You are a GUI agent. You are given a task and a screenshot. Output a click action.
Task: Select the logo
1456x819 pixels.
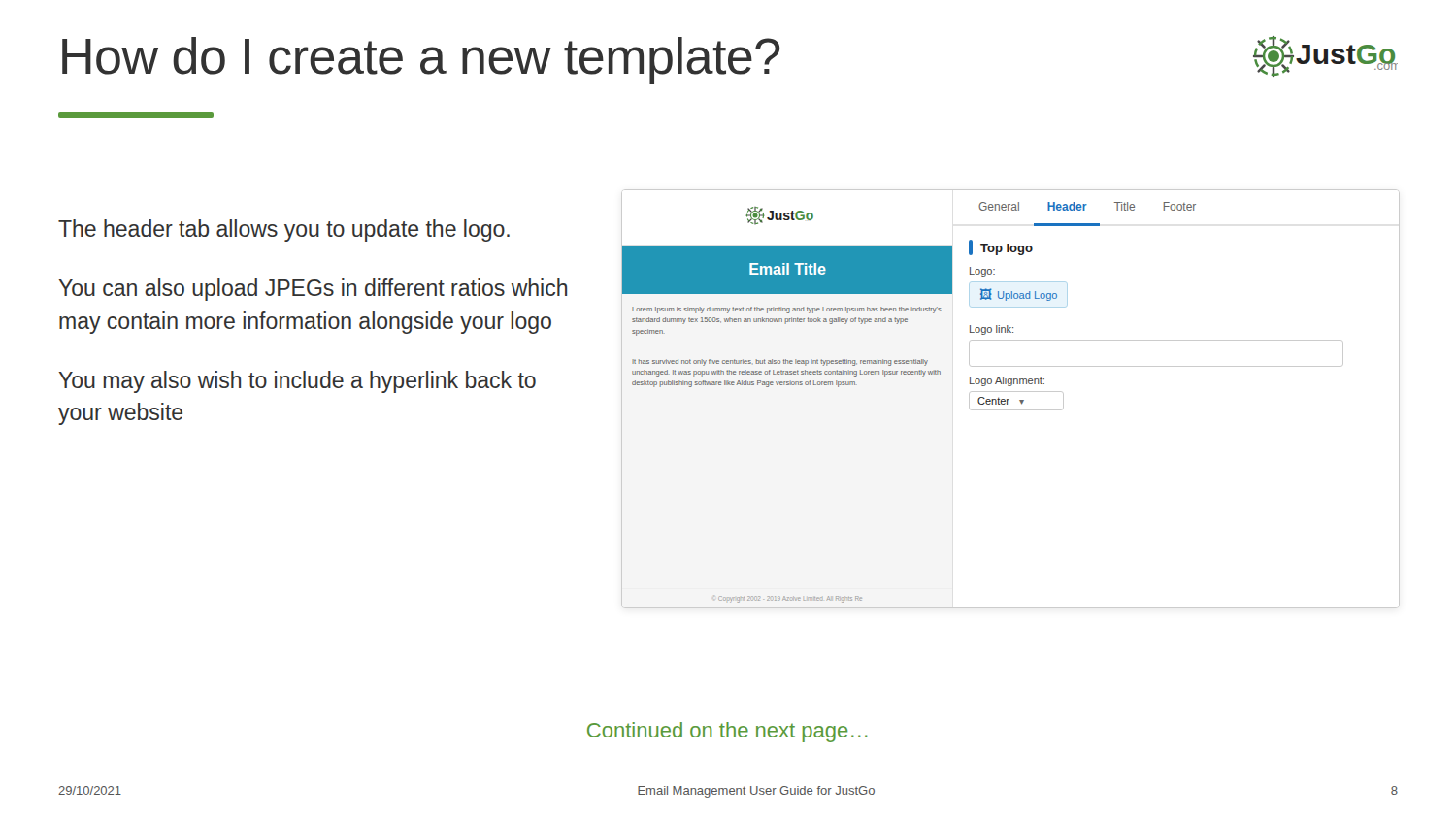coord(1320,56)
